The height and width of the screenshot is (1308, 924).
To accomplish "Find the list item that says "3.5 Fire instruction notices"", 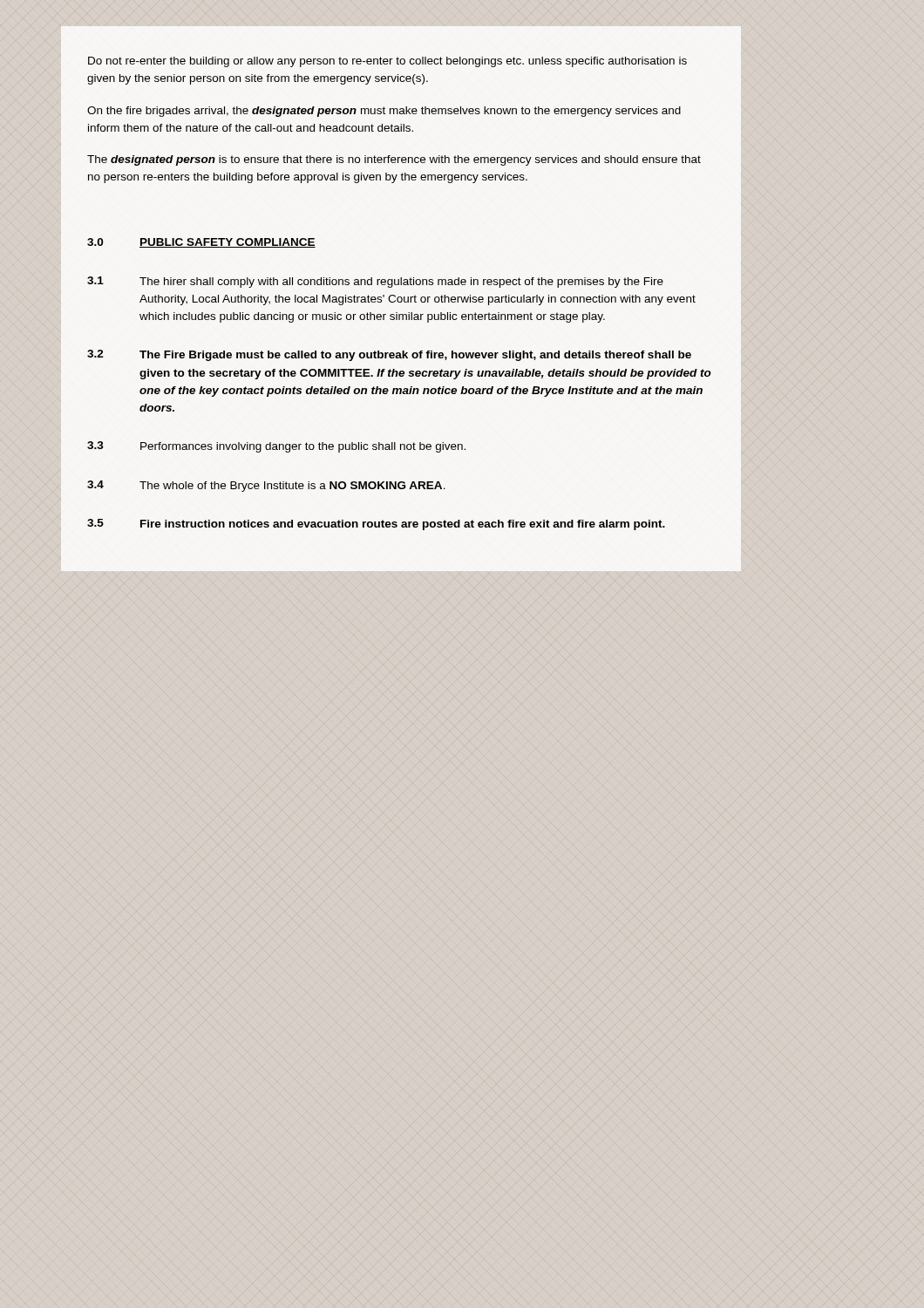I will (401, 524).
